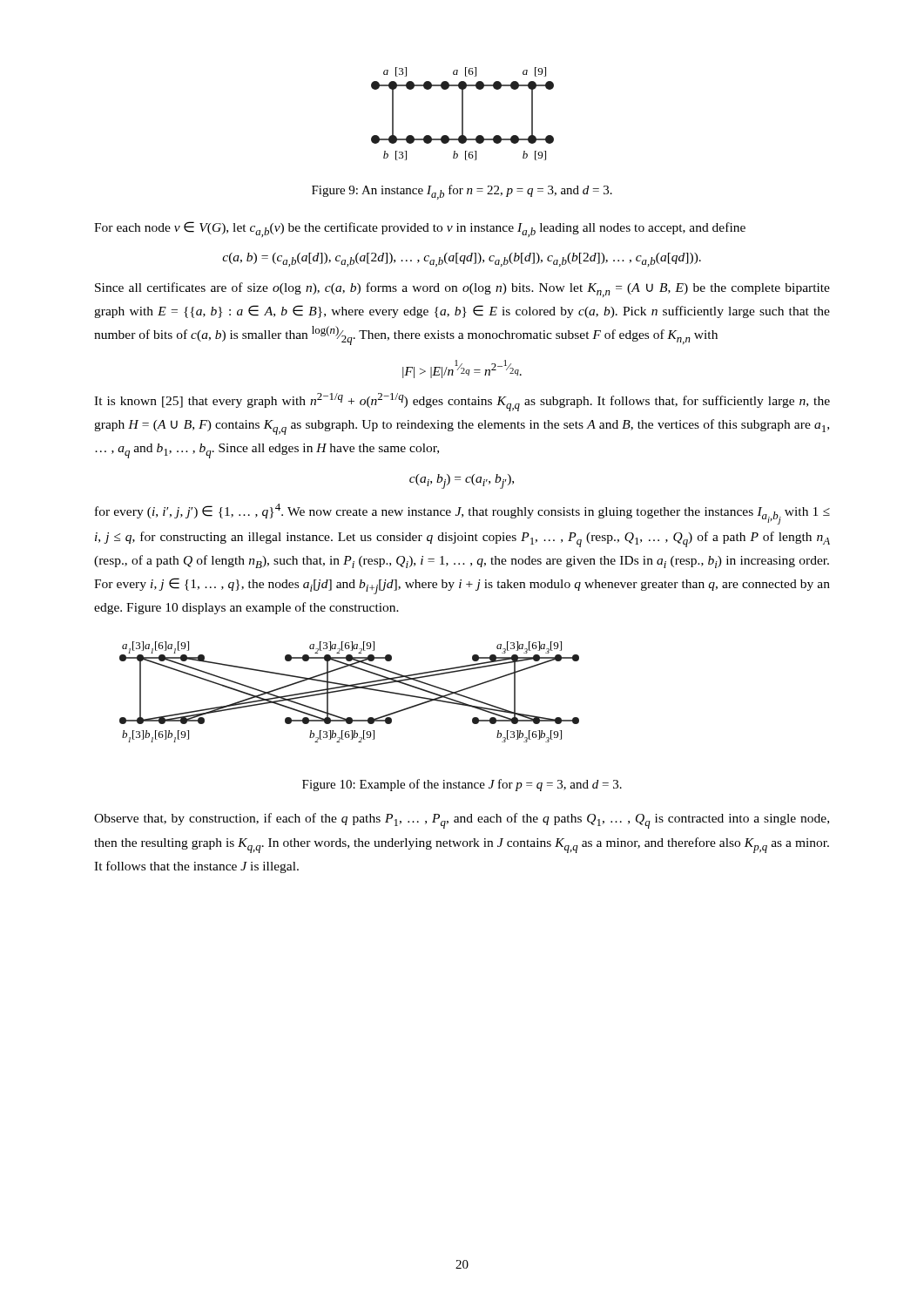Click the passage that begins "For each node v"

click(x=420, y=229)
